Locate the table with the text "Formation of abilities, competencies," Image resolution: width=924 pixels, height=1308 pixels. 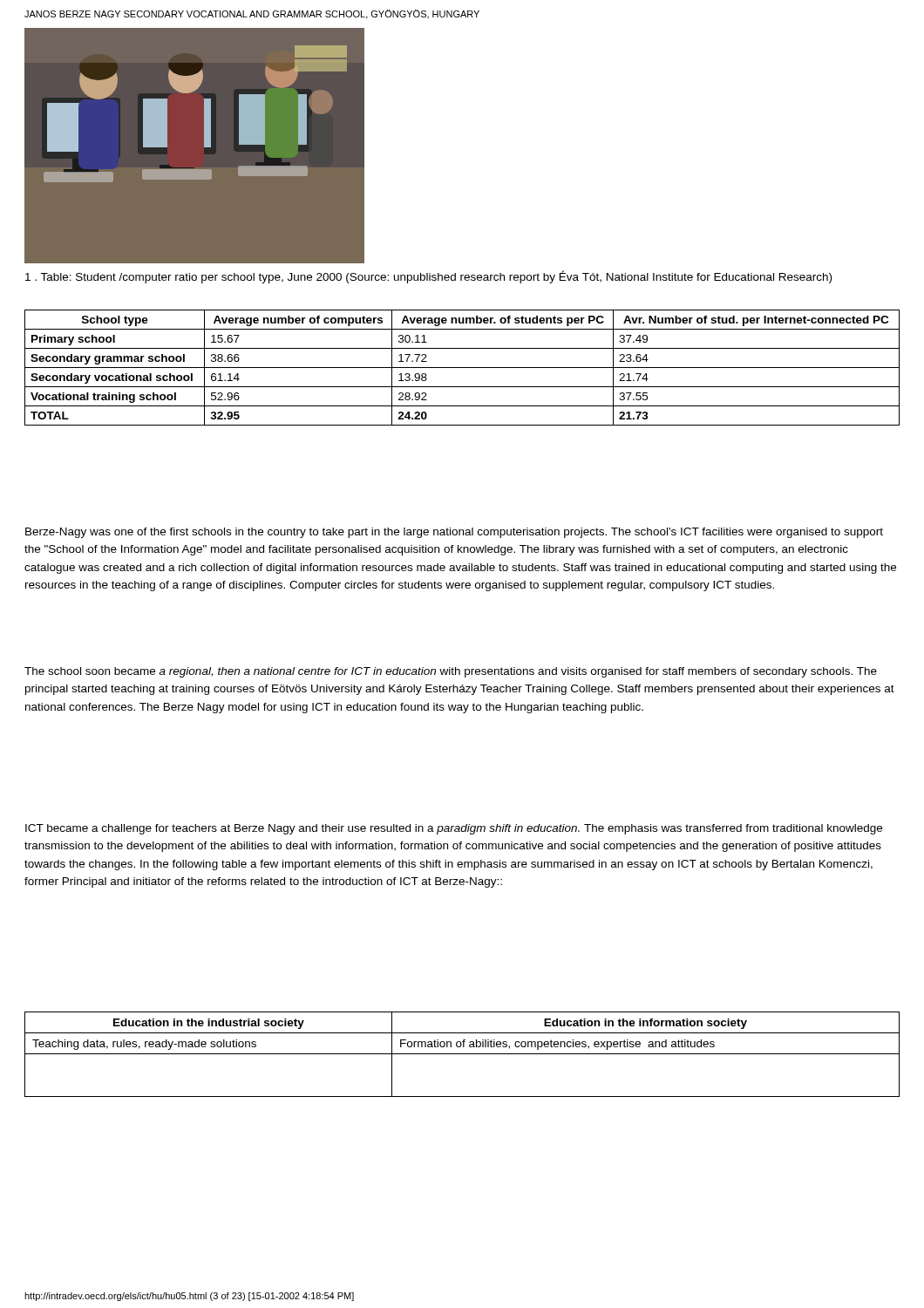[x=462, y=1054]
